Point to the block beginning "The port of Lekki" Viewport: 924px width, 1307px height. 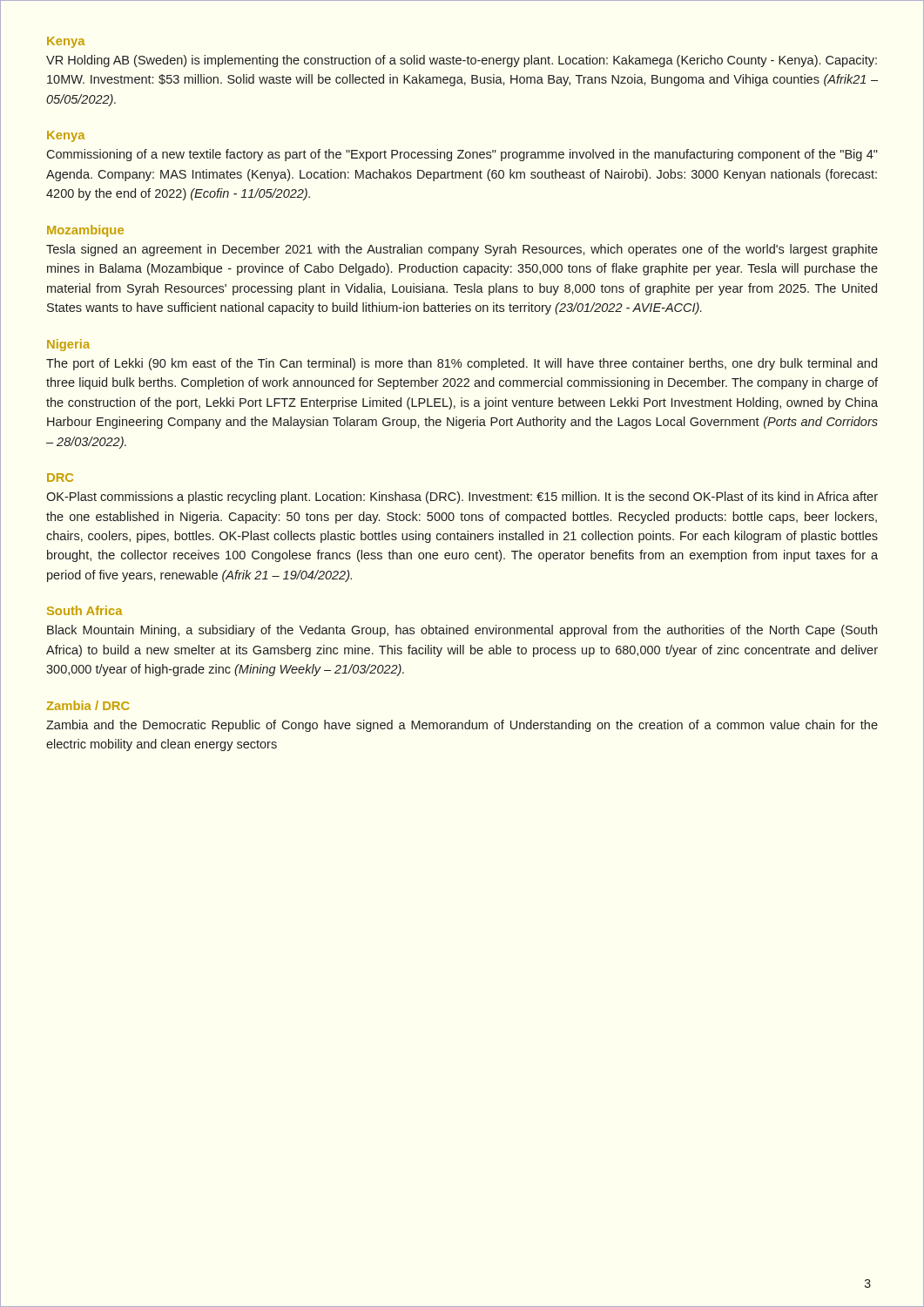pos(462,402)
